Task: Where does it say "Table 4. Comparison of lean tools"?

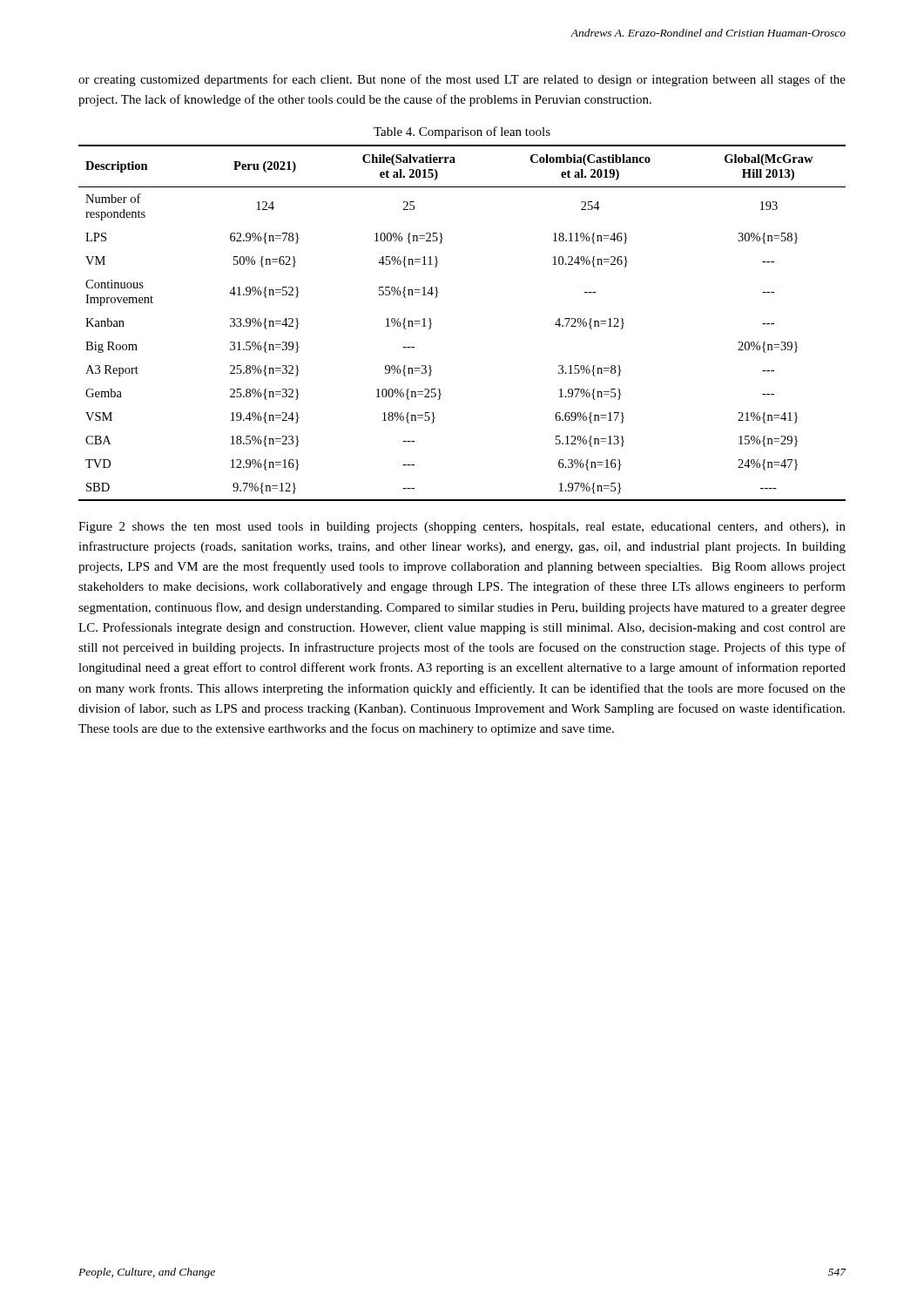Action: pos(462,131)
